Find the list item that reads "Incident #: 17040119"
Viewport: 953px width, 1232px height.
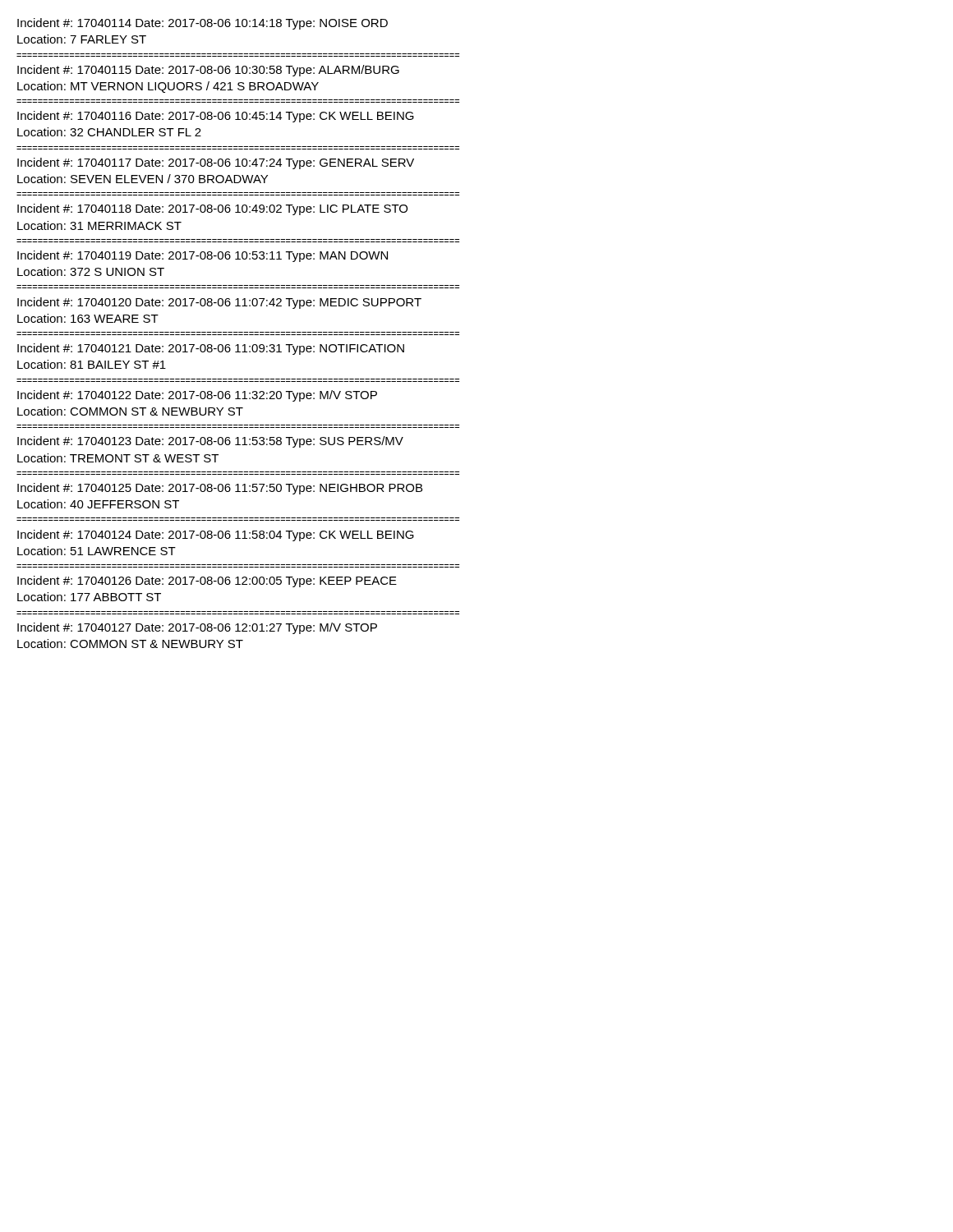tap(203, 256)
